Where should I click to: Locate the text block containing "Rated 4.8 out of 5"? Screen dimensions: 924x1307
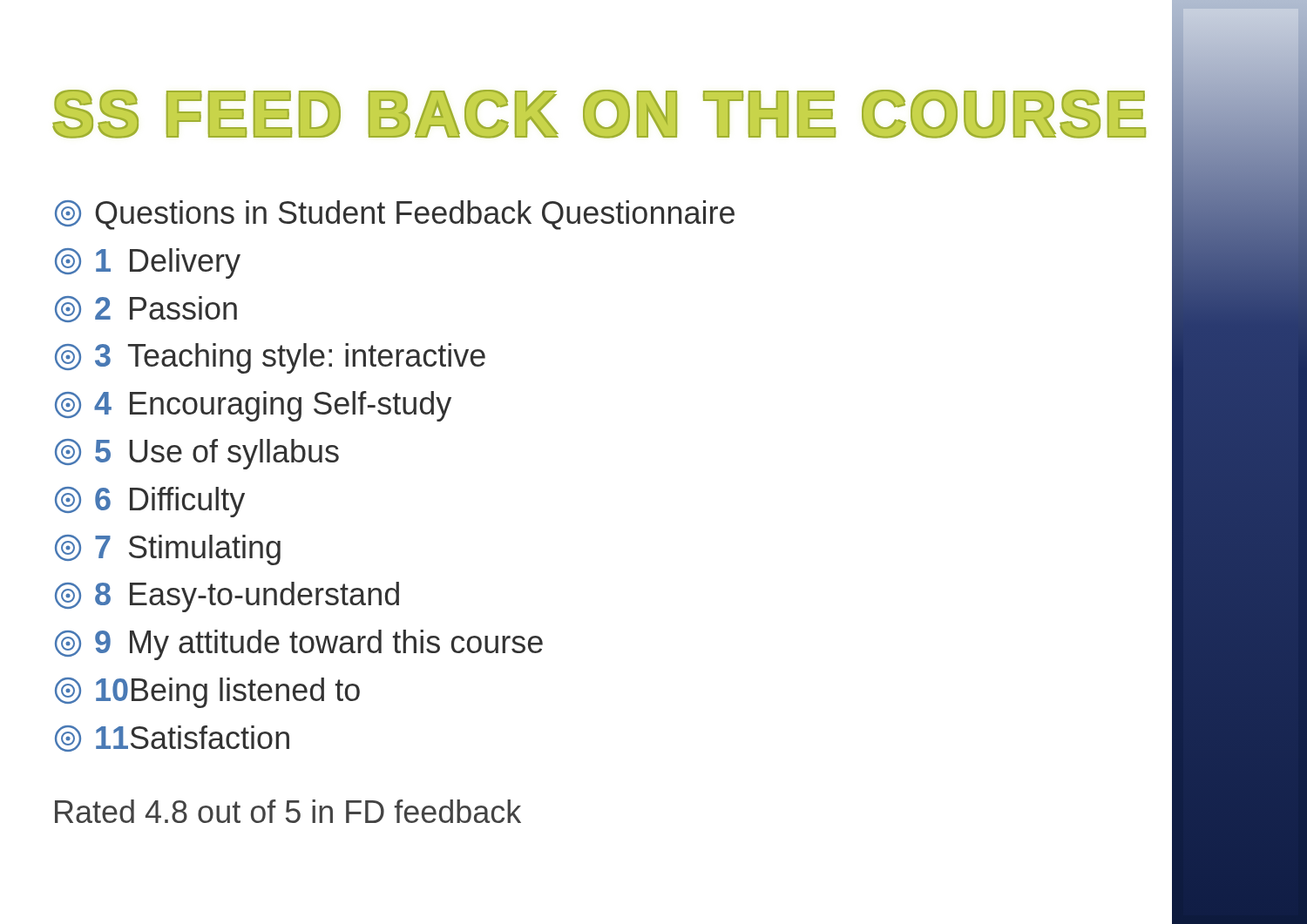287,812
